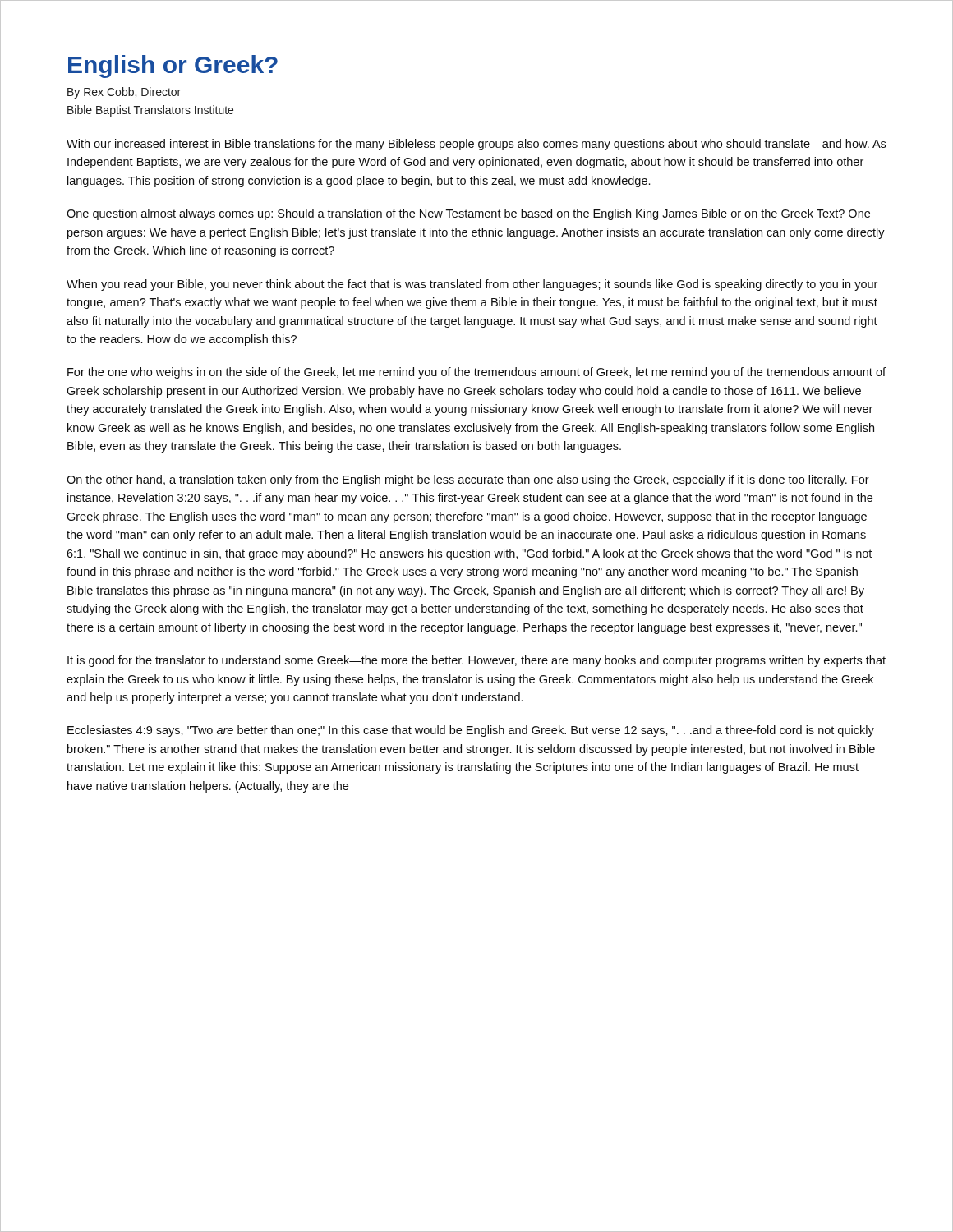
Task: Locate the region starting "For the one who weighs in on the"
Action: [x=476, y=409]
